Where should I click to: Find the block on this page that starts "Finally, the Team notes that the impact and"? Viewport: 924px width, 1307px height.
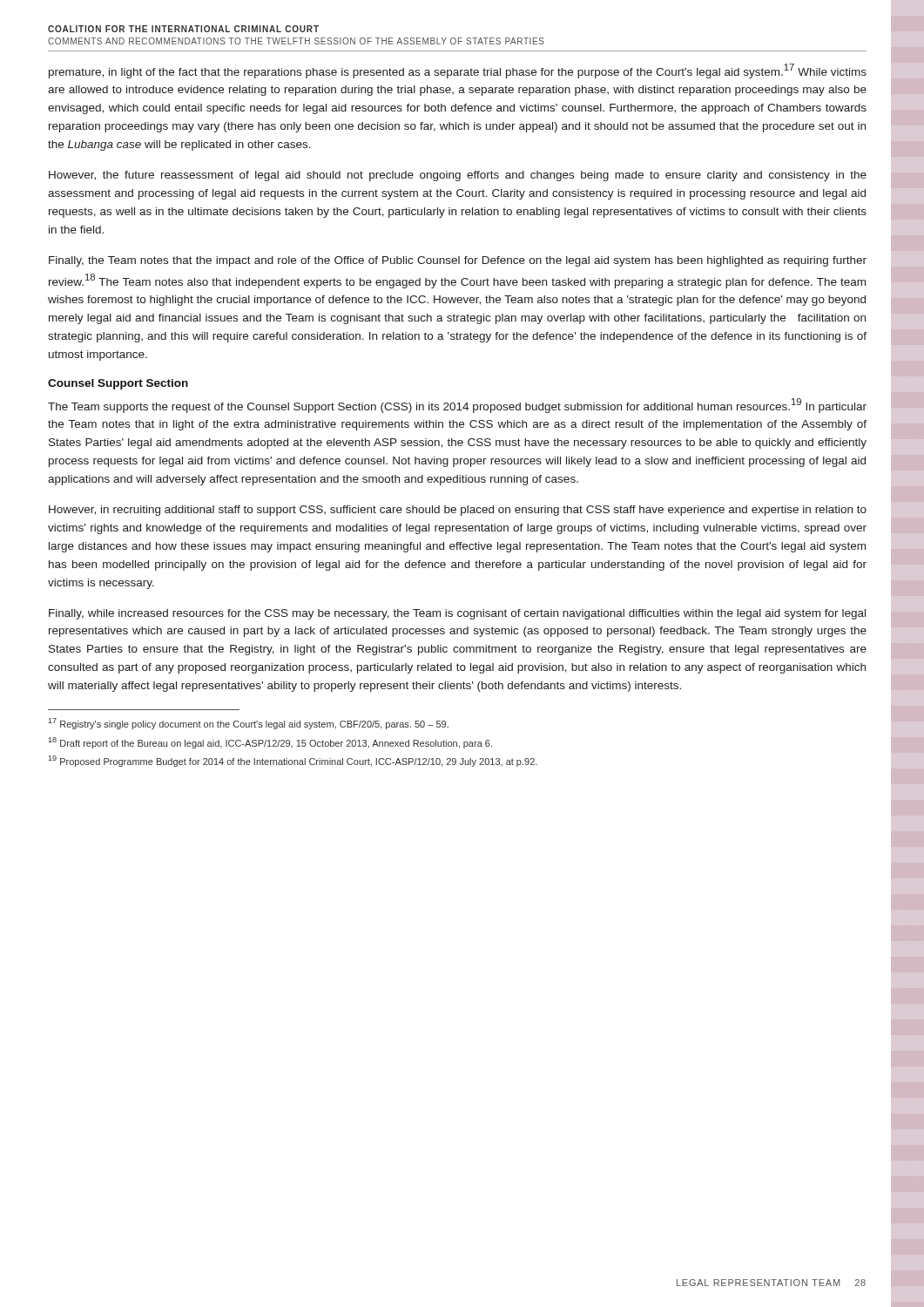coord(457,307)
